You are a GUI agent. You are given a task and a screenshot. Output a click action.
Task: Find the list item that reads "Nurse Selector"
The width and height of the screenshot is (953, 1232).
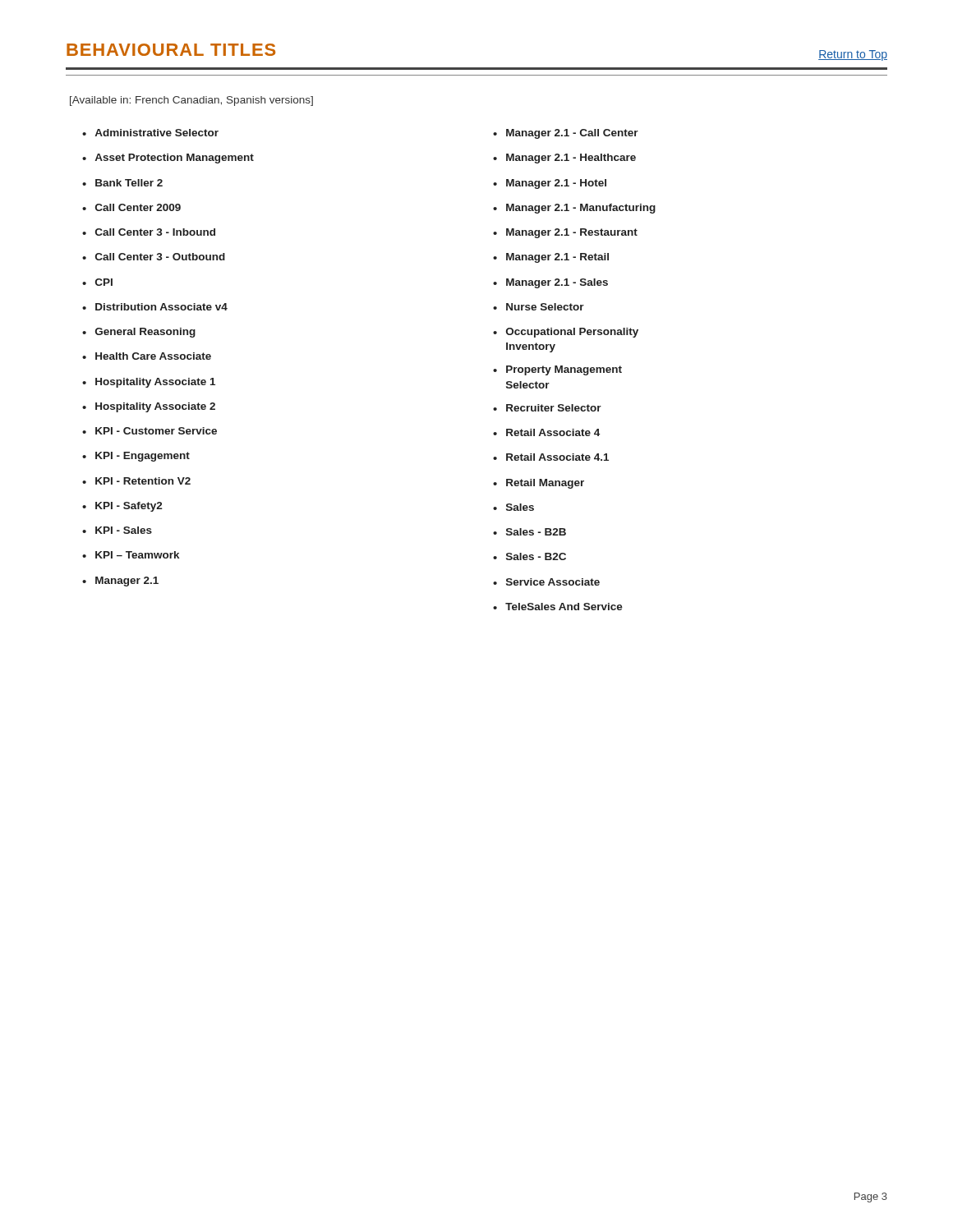coord(545,307)
